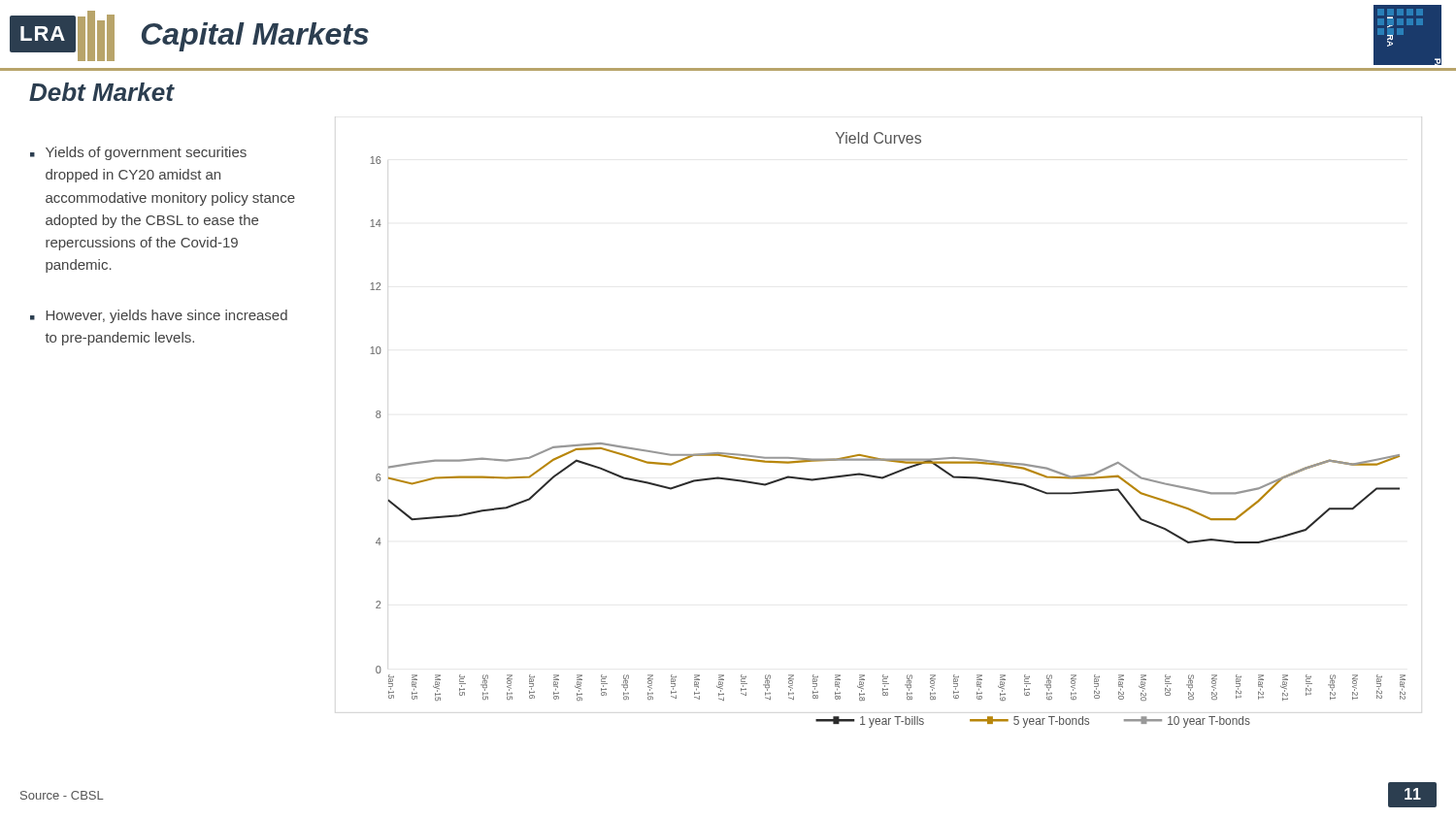The image size is (1456, 819).
Task: Navigate to the text block starting "Yields of government securities dropped"
Action: [170, 208]
